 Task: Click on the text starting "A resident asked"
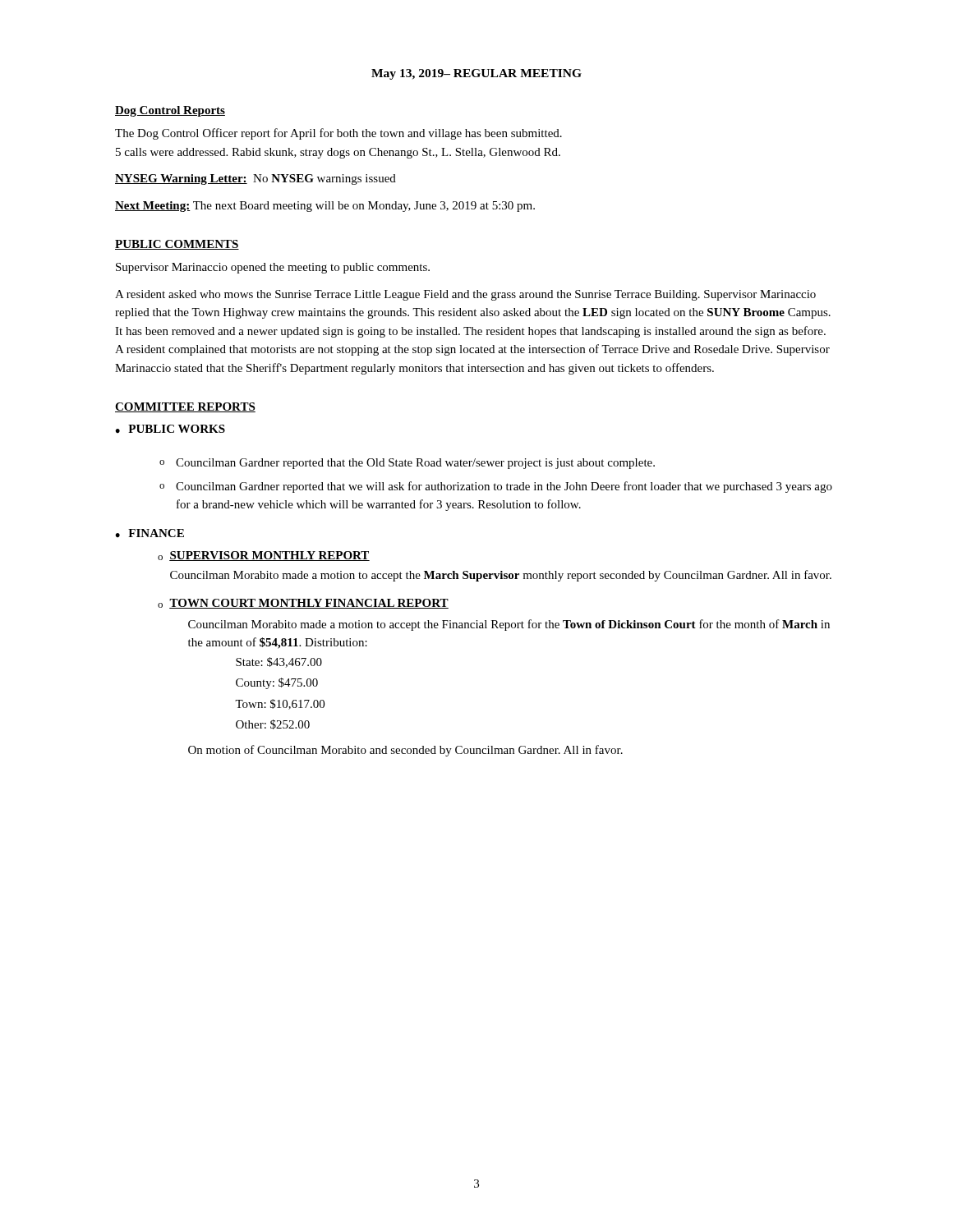[x=473, y=331]
